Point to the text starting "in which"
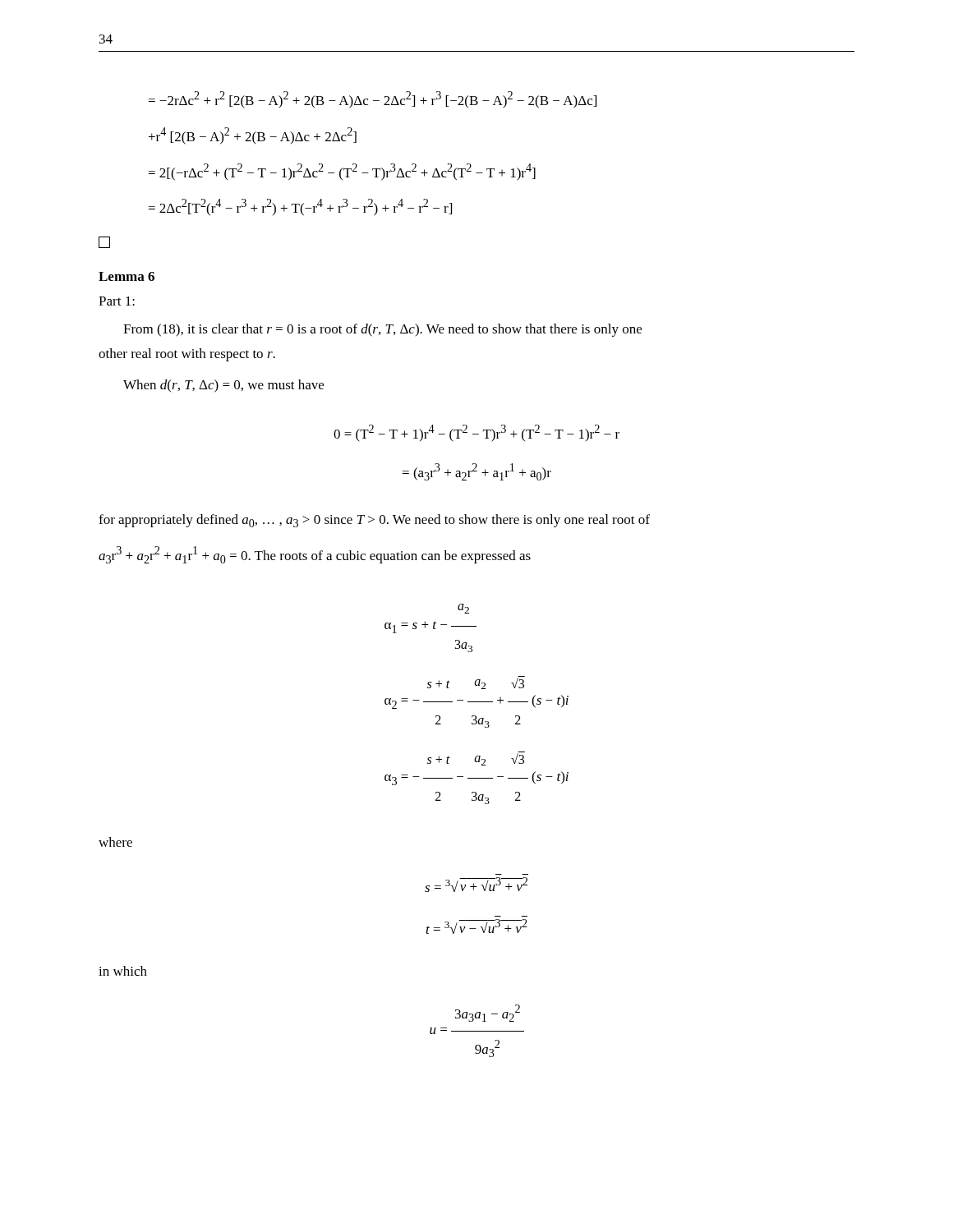 point(123,972)
